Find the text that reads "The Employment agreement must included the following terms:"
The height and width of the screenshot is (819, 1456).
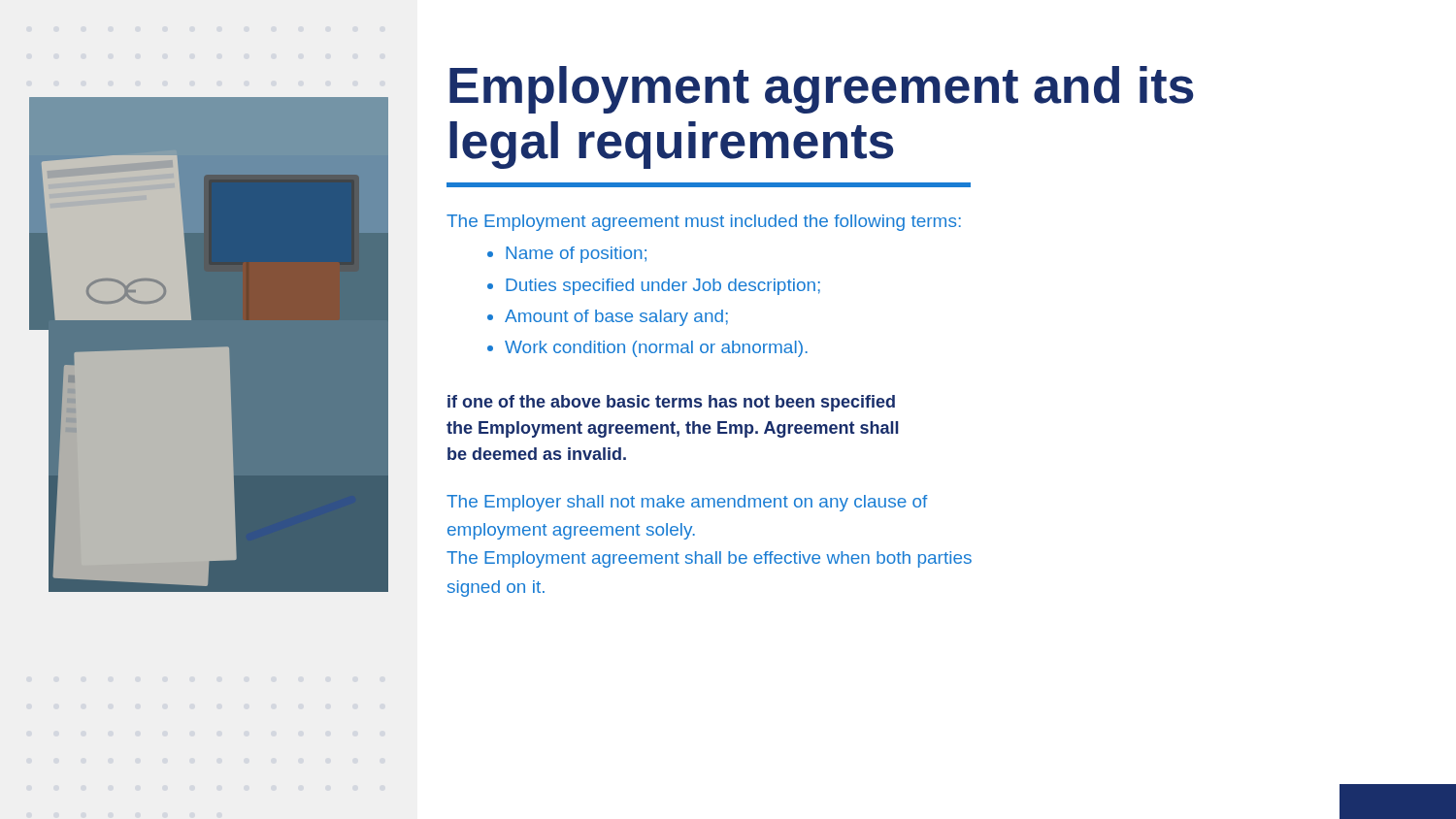704,221
